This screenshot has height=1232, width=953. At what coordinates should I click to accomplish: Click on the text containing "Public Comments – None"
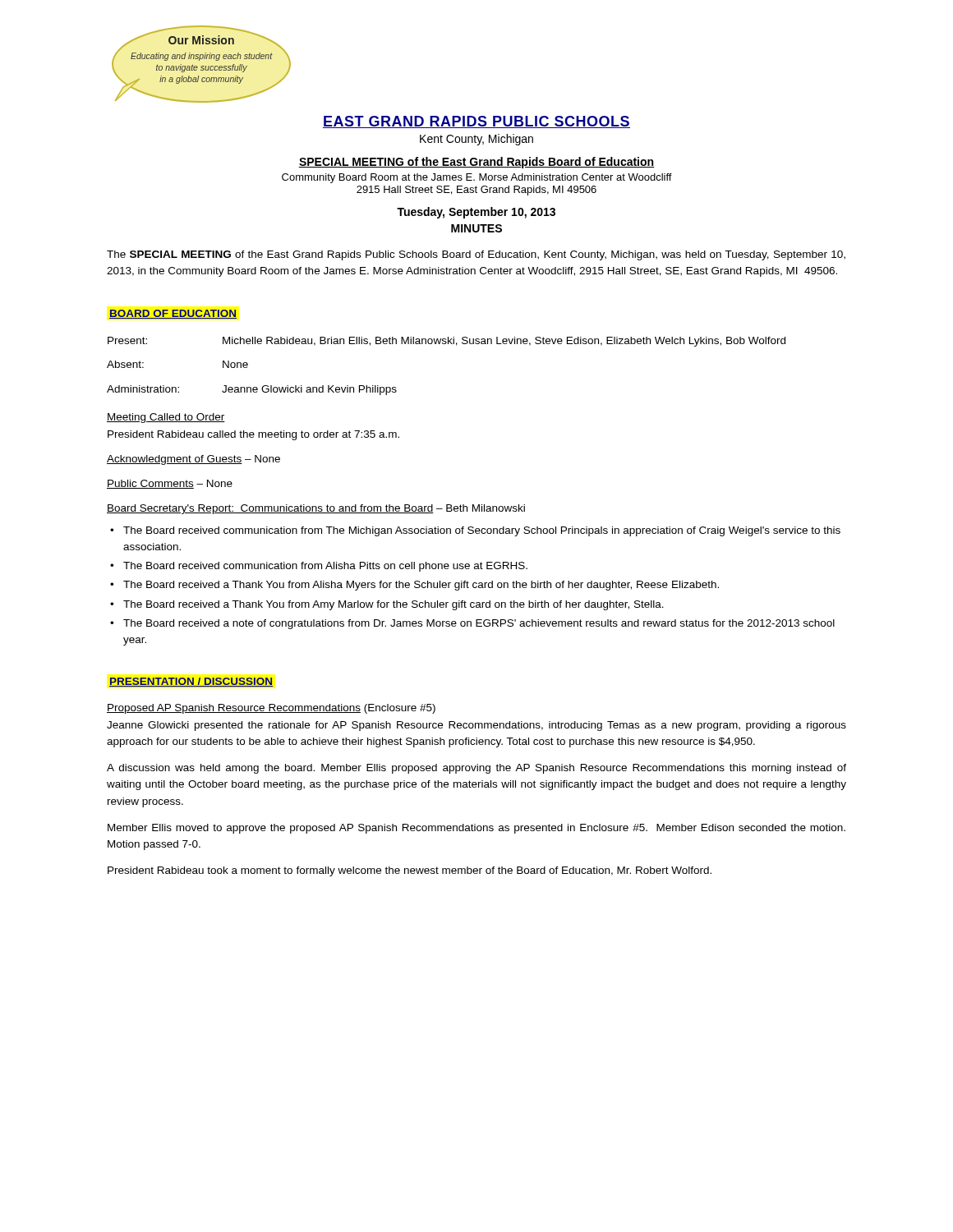coord(170,483)
